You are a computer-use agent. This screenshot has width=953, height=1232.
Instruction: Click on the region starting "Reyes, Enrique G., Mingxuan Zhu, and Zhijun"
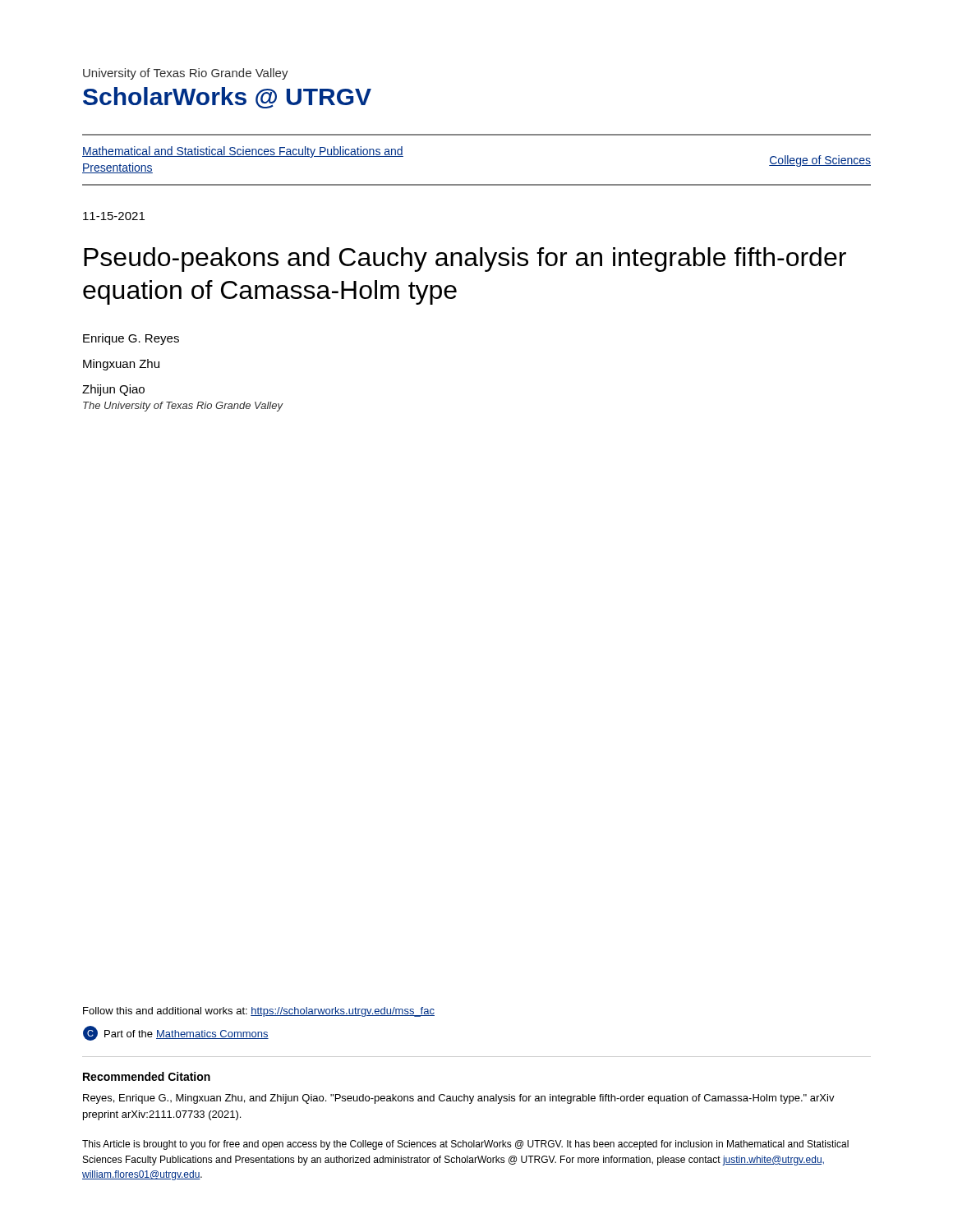(458, 1106)
